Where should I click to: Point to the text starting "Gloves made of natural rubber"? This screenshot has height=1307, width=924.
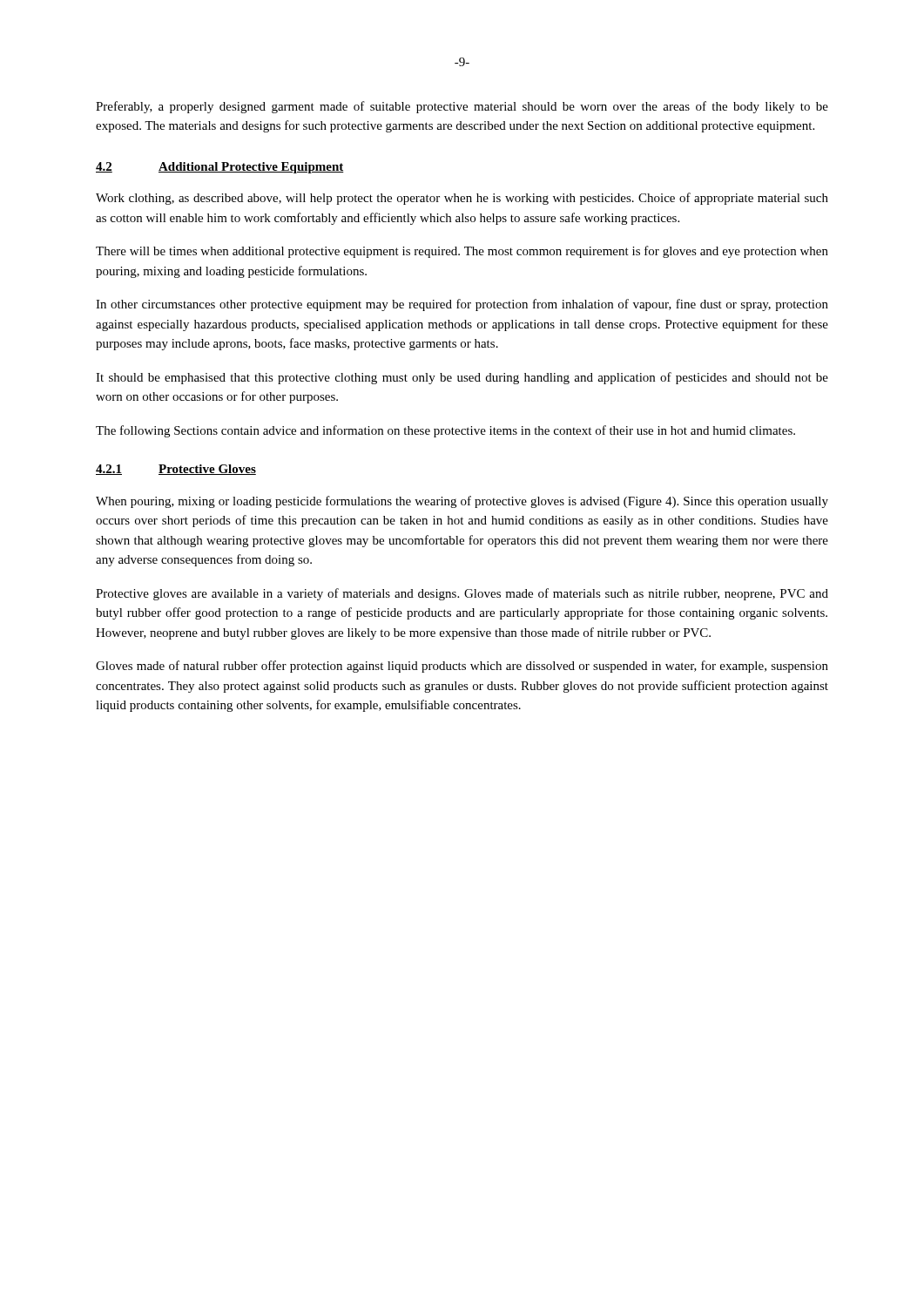[x=462, y=685]
